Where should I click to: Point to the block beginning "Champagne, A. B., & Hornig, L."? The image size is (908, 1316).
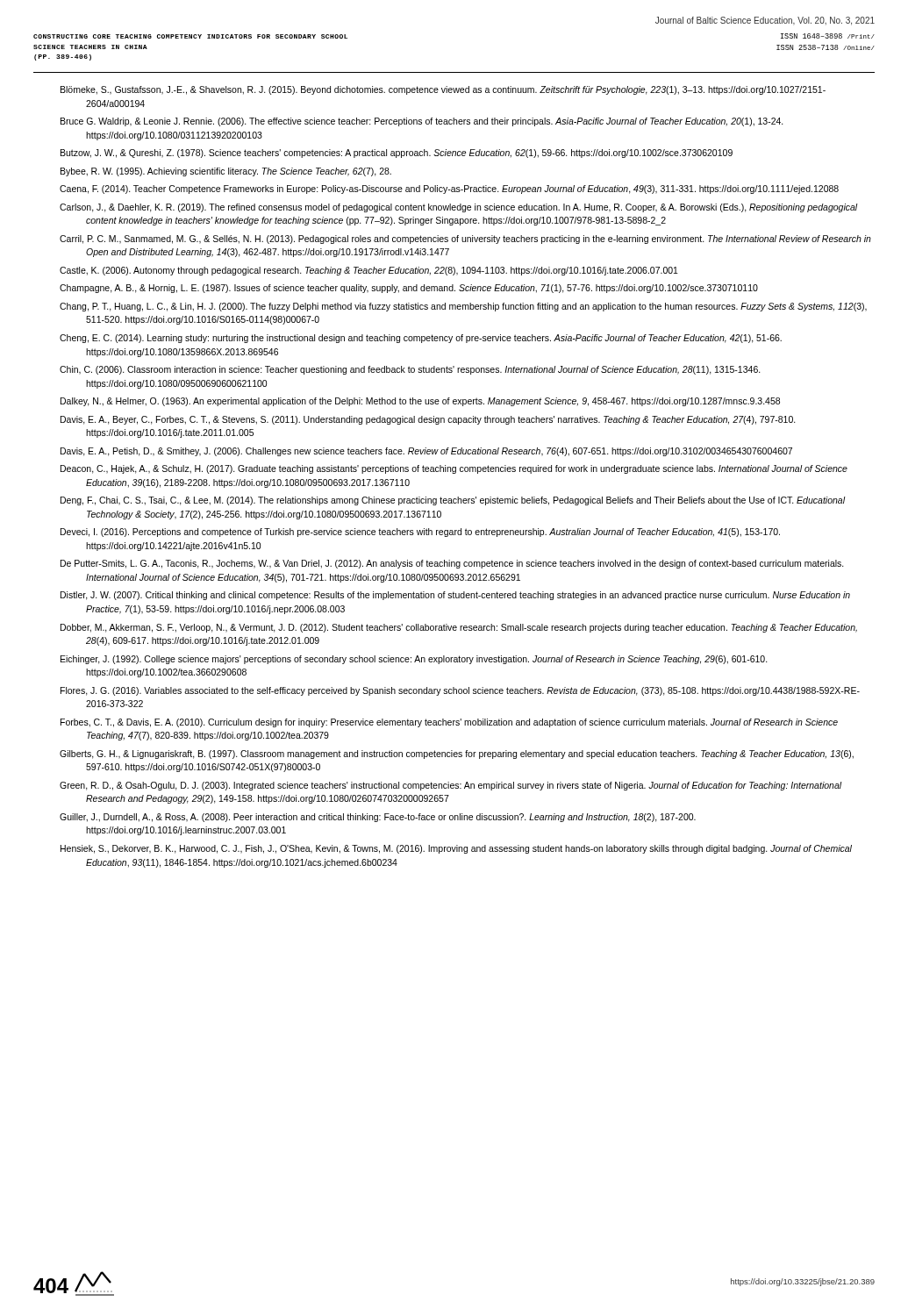(409, 288)
